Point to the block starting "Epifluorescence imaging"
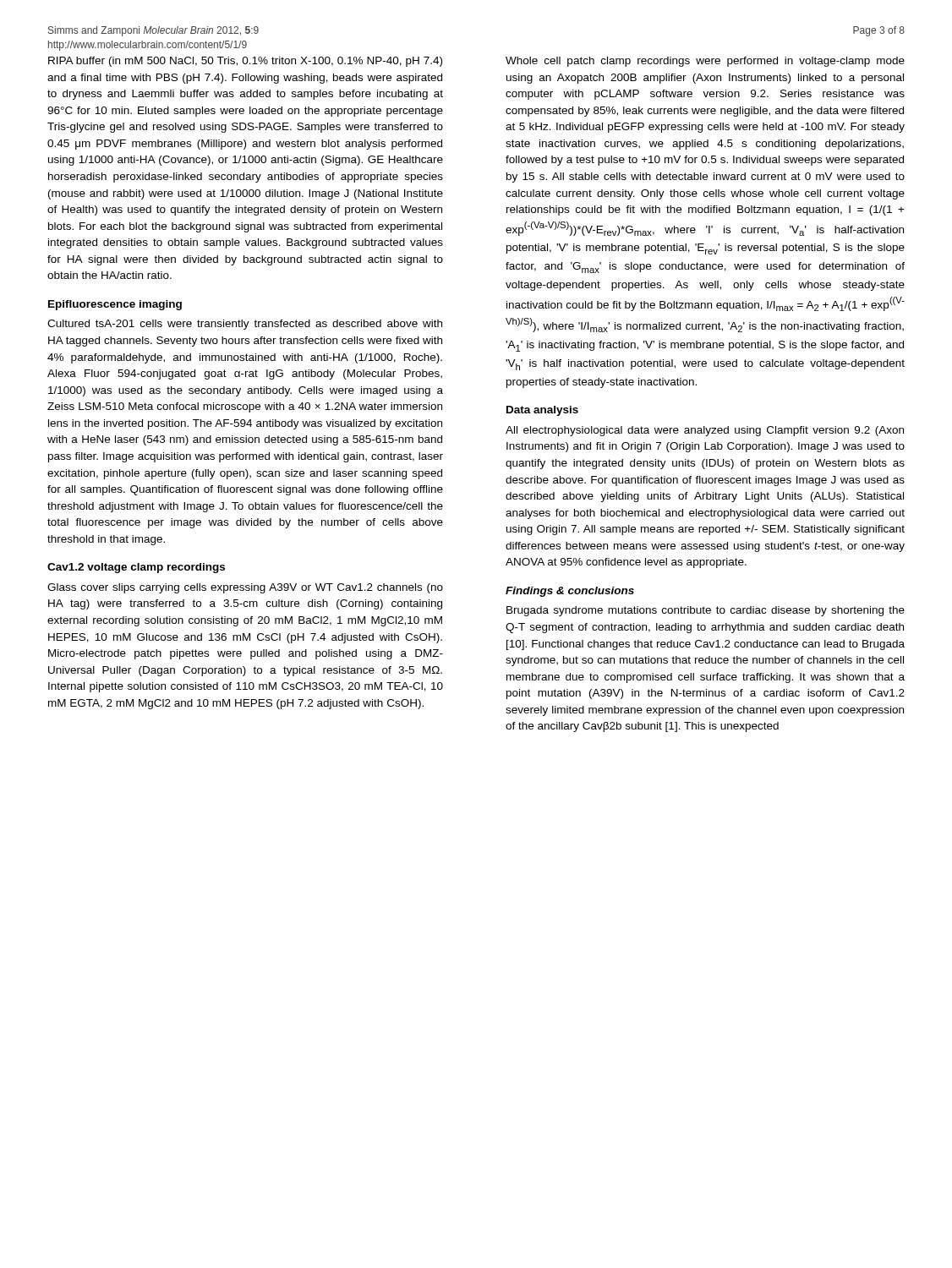The image size is (952, 1268). pyautogui.click(x=115, y=304)
